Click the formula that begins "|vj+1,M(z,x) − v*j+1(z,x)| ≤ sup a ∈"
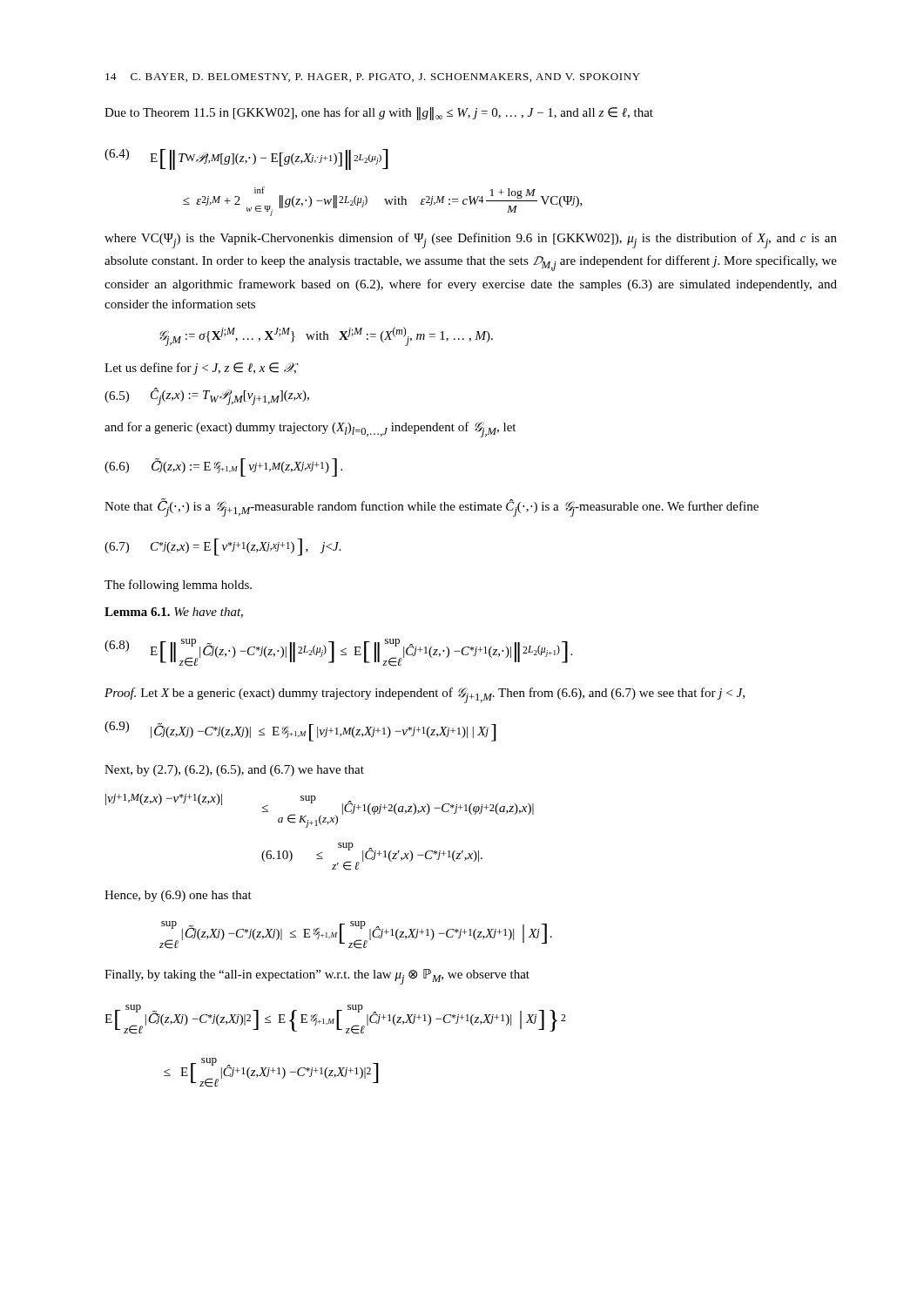The height and width of the screenshot is (1307, 924). (x=471, y=831)
